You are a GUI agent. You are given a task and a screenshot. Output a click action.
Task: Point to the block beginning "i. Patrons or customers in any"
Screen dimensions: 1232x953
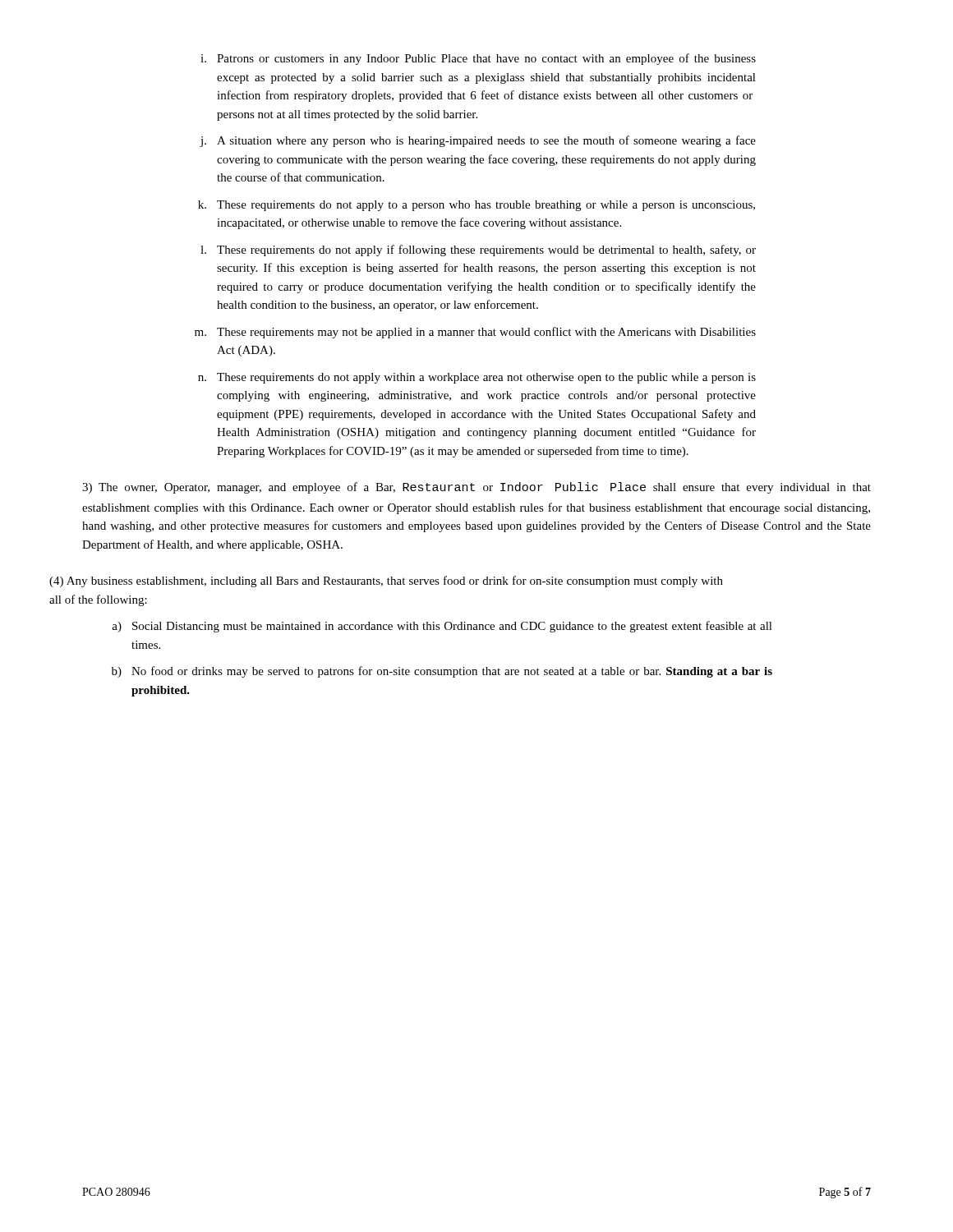click(x=468, y=86)
